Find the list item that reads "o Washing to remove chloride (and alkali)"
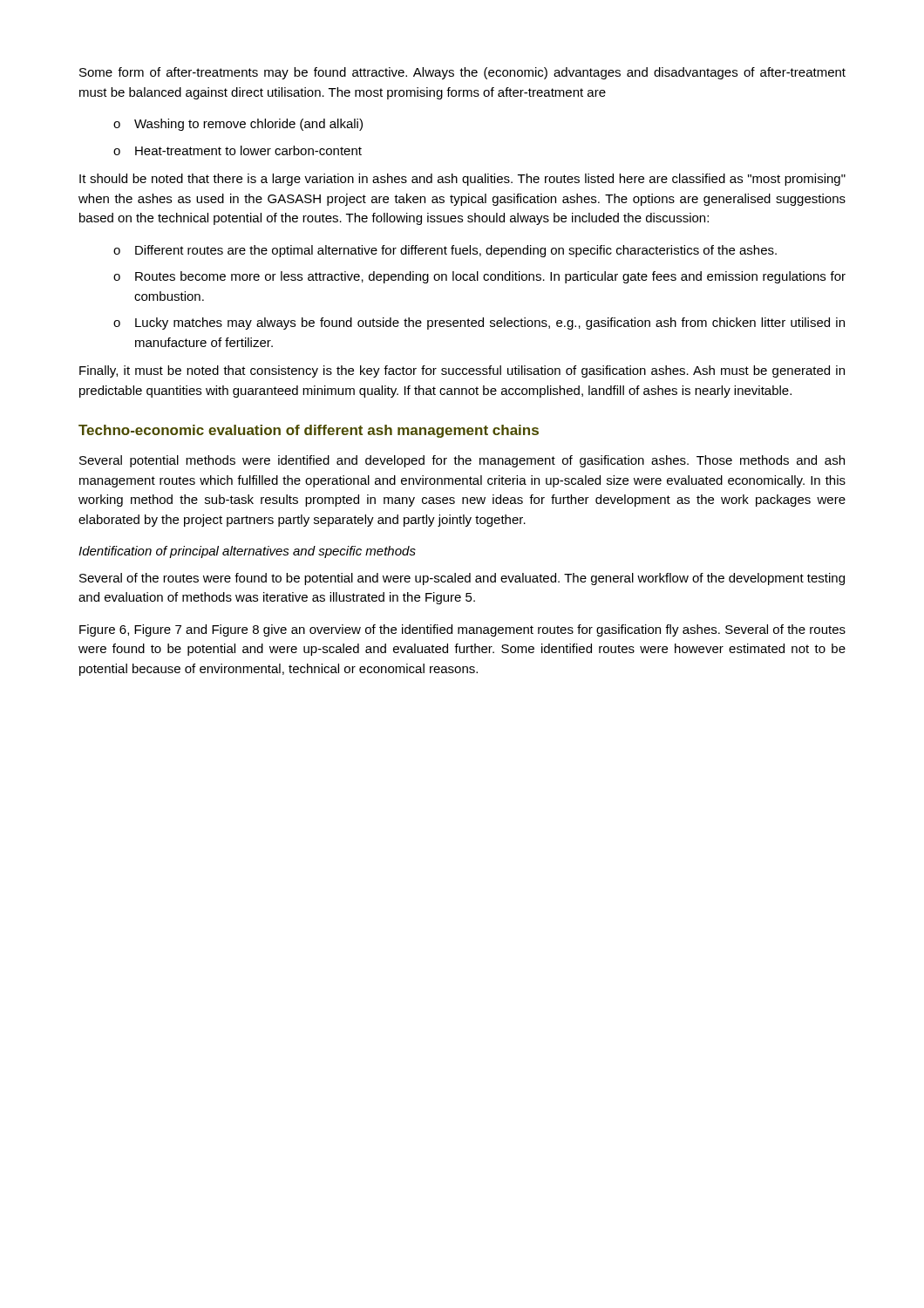This screenshot has height=1308, width=924. [x=238, y=125]
